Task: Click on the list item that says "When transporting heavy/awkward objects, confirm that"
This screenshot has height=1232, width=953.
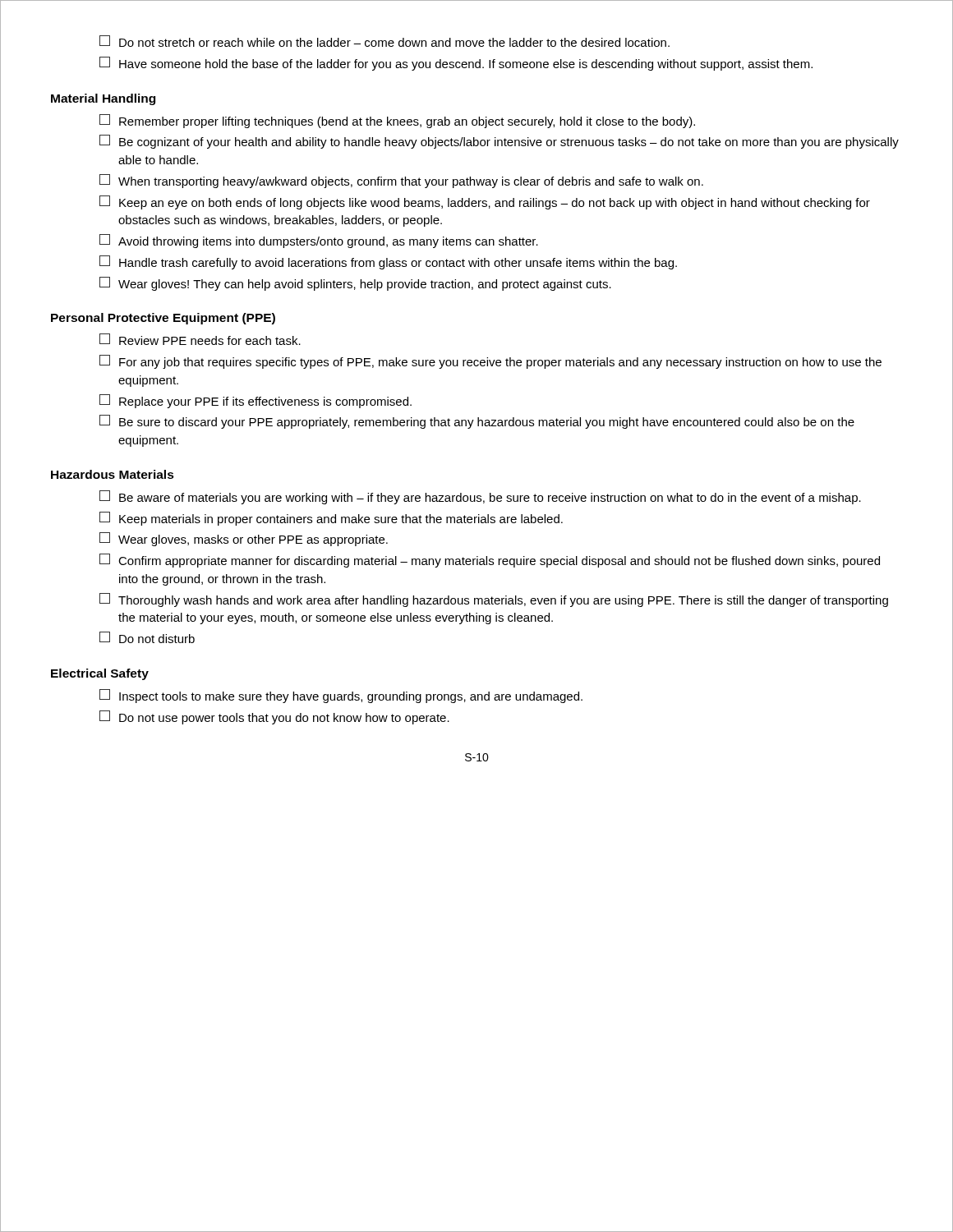Action: click(x=501, y=181)
